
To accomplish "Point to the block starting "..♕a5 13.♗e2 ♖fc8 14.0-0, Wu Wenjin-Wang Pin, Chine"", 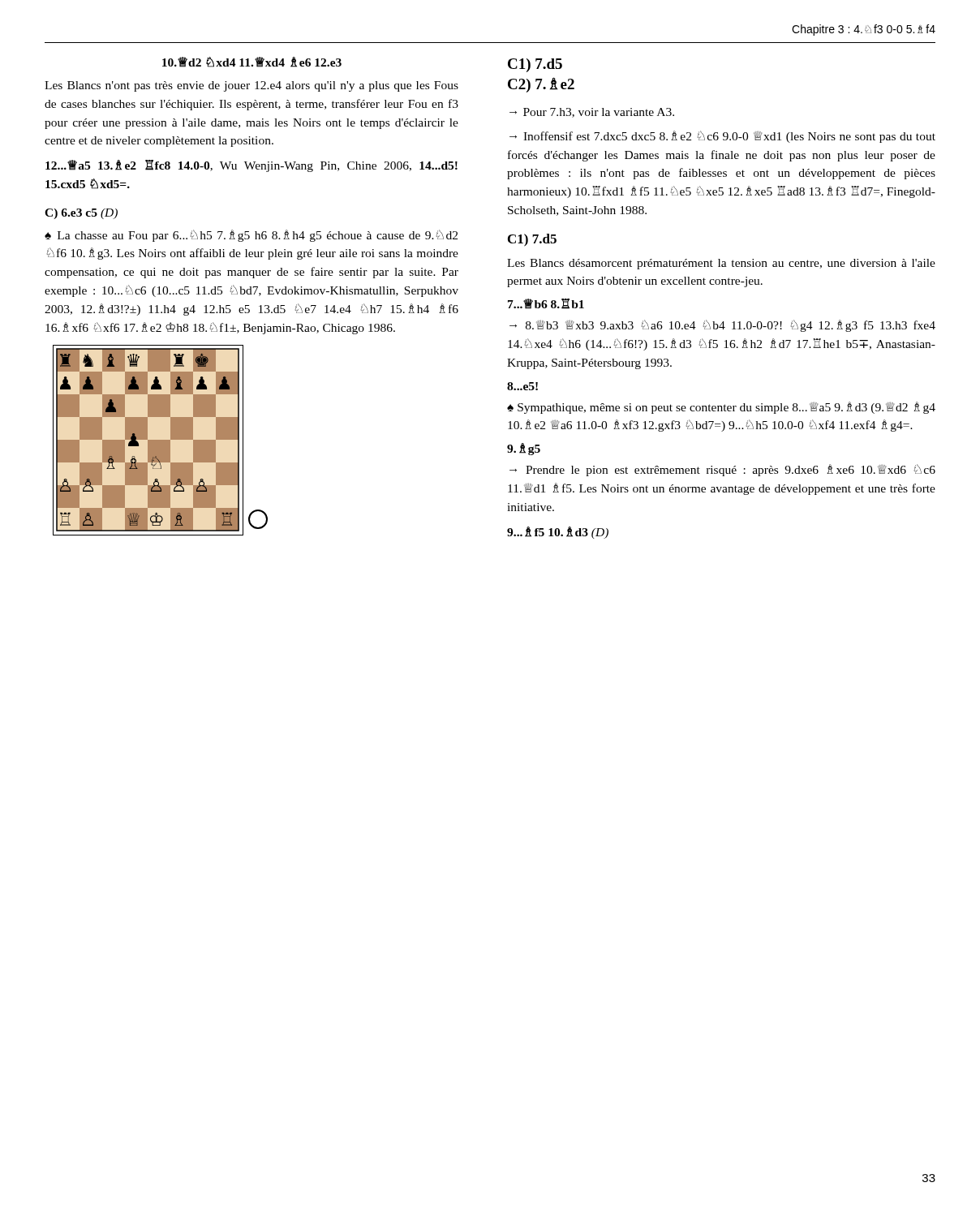I will pyautogui.click(x=251, y=175).
